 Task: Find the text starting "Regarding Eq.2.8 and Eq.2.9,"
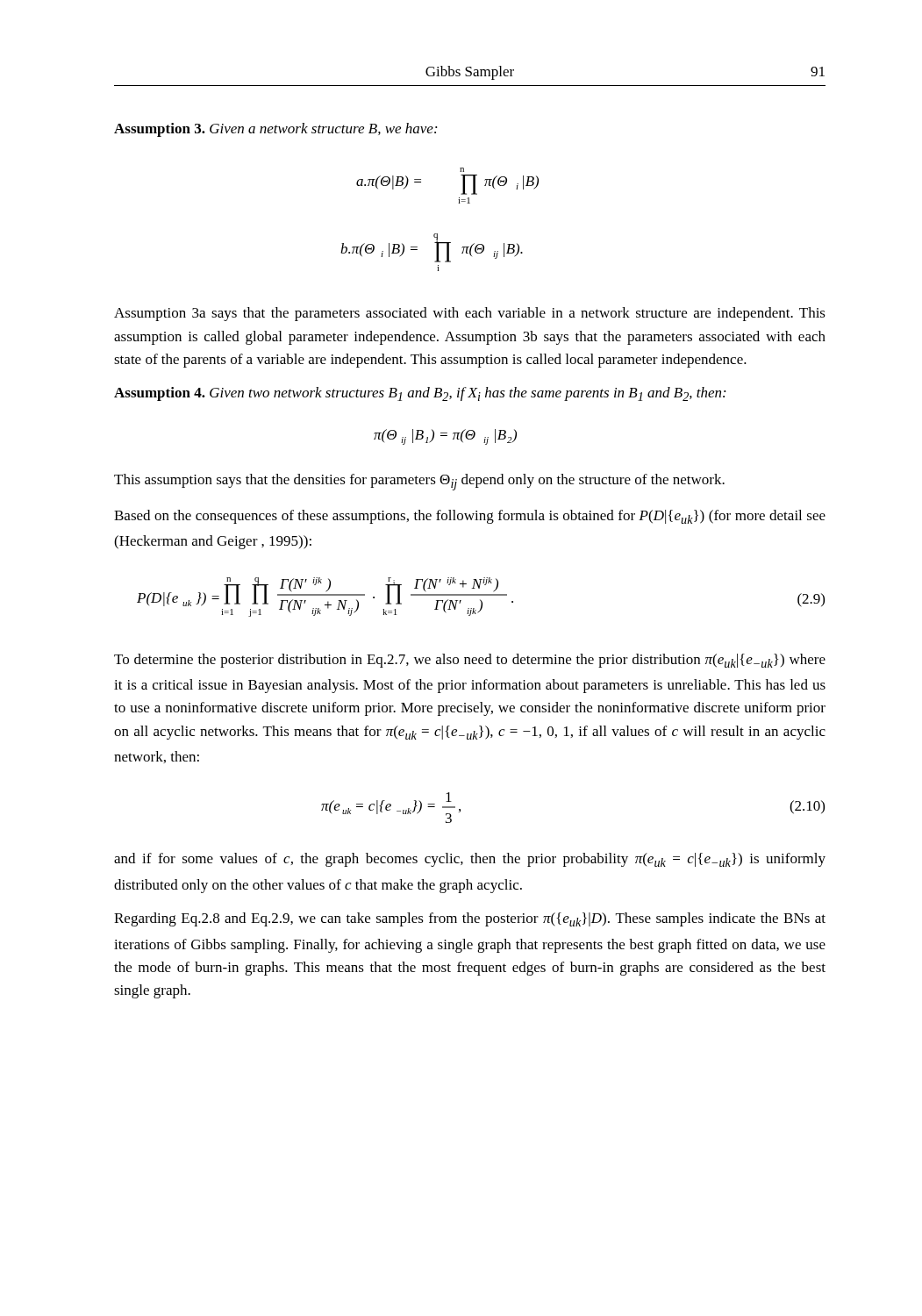point(470,954)
